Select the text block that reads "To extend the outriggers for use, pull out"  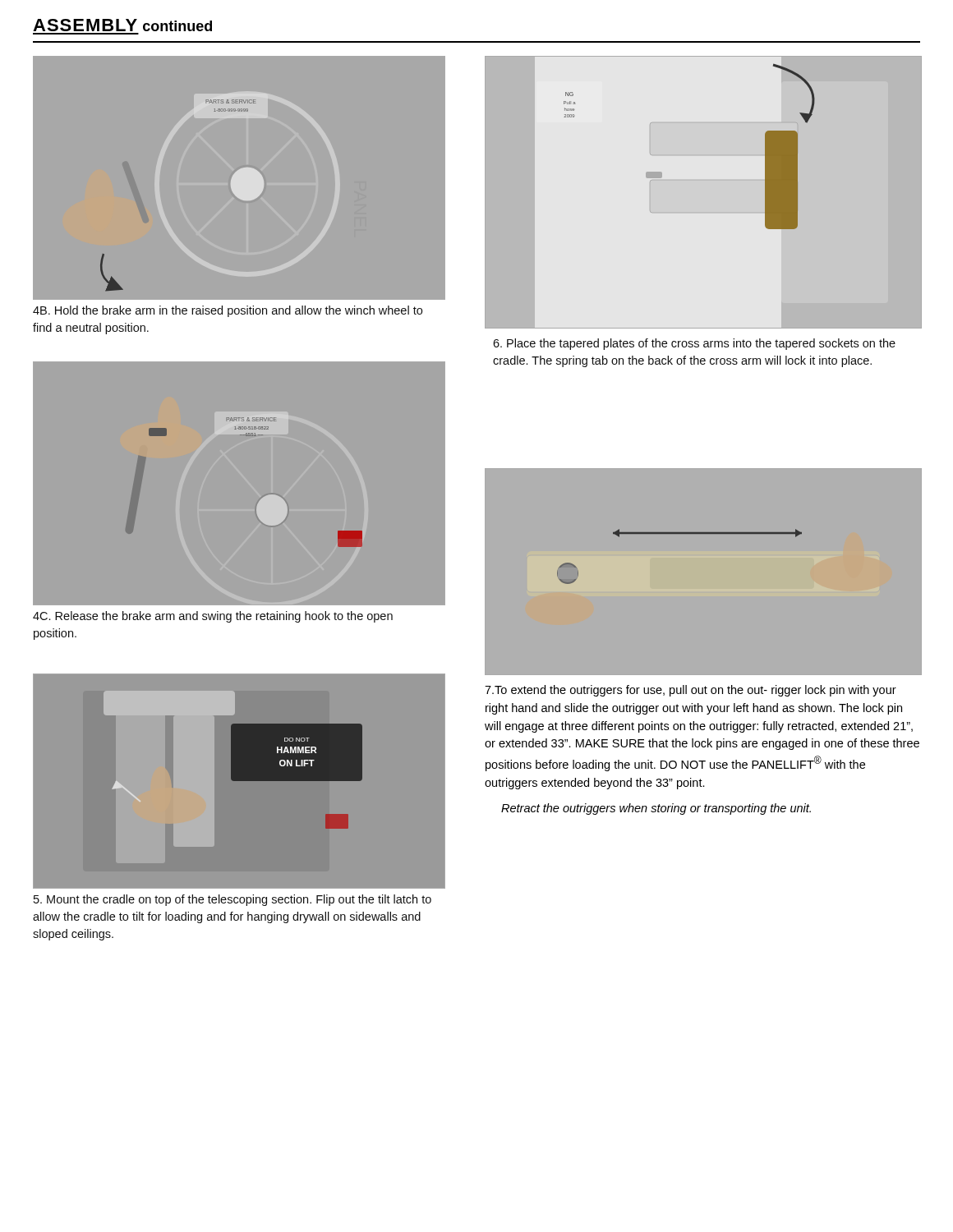[x=702, y=750]
